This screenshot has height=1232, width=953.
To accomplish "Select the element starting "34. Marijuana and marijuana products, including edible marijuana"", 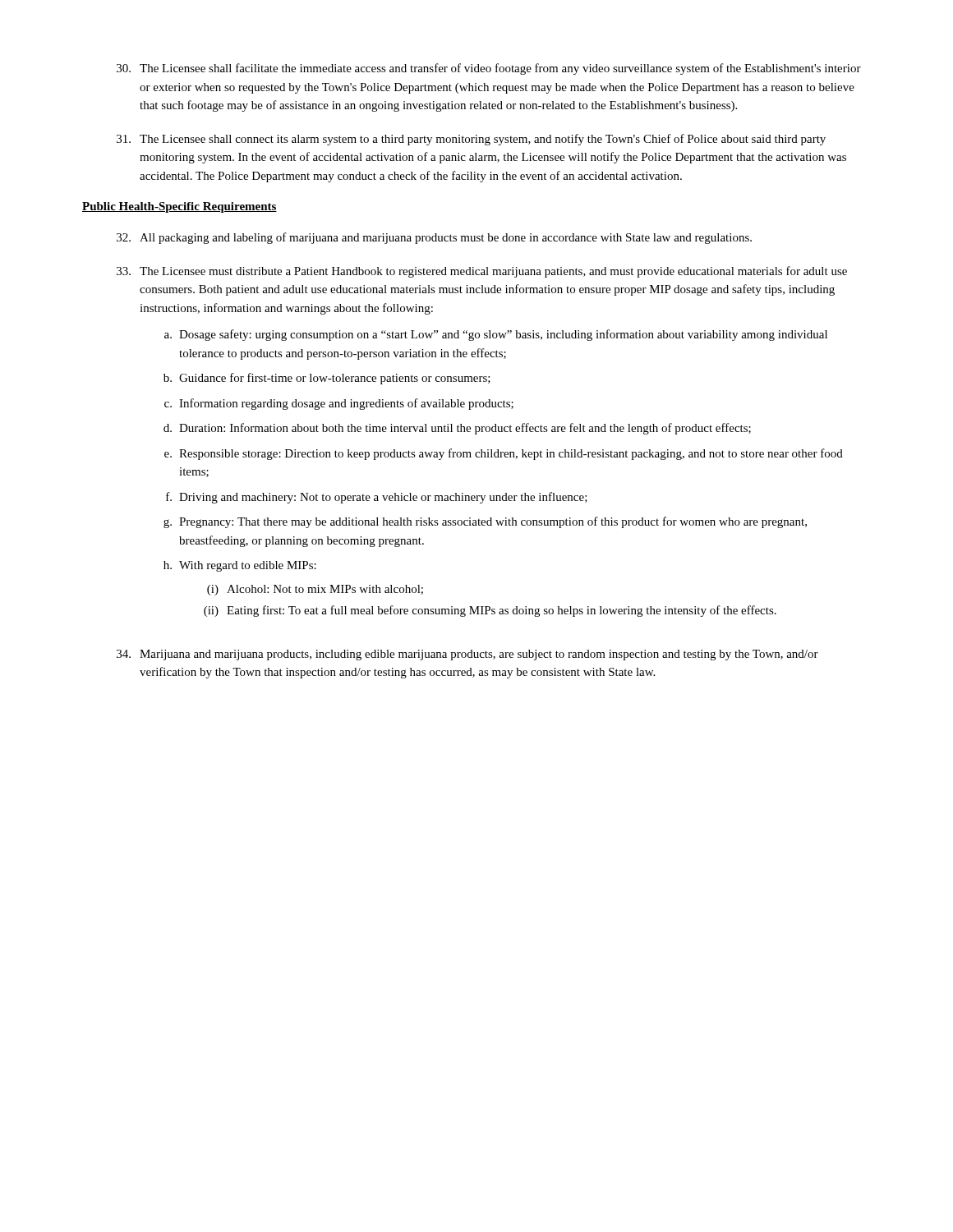I will pos(476,663).
